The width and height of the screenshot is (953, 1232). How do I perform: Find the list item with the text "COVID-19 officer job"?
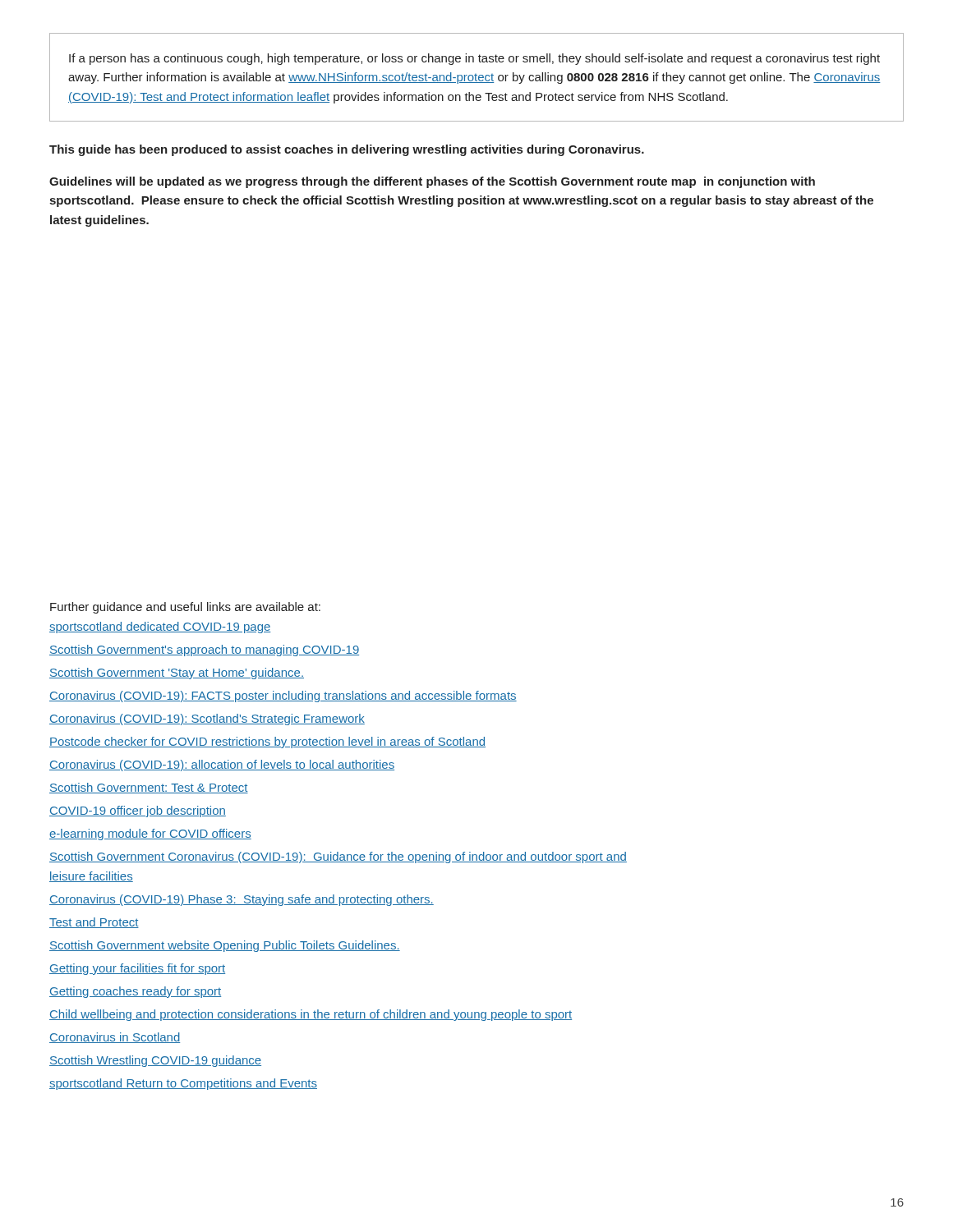[138, 810]
